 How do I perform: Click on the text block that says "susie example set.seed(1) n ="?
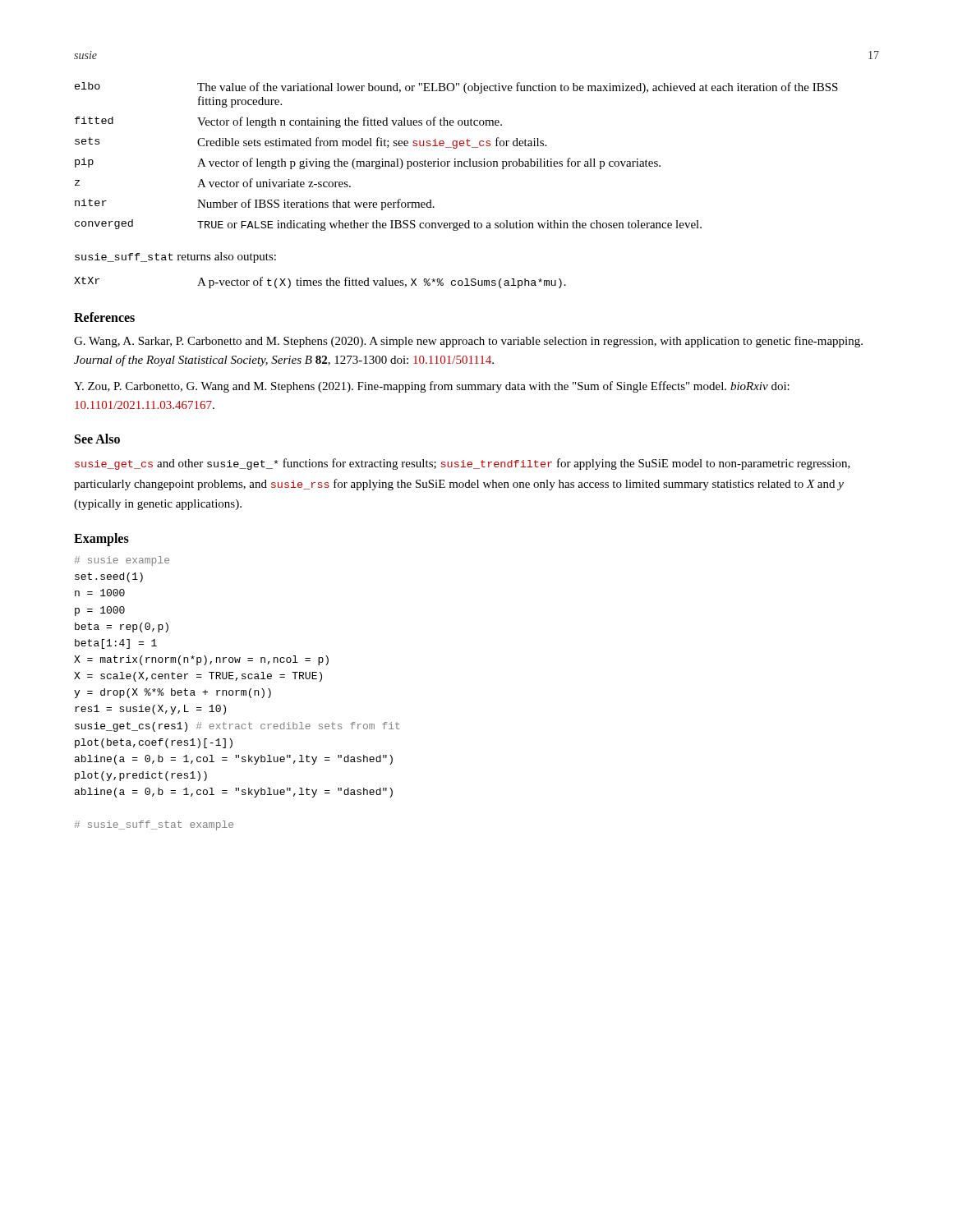point(237,693)
